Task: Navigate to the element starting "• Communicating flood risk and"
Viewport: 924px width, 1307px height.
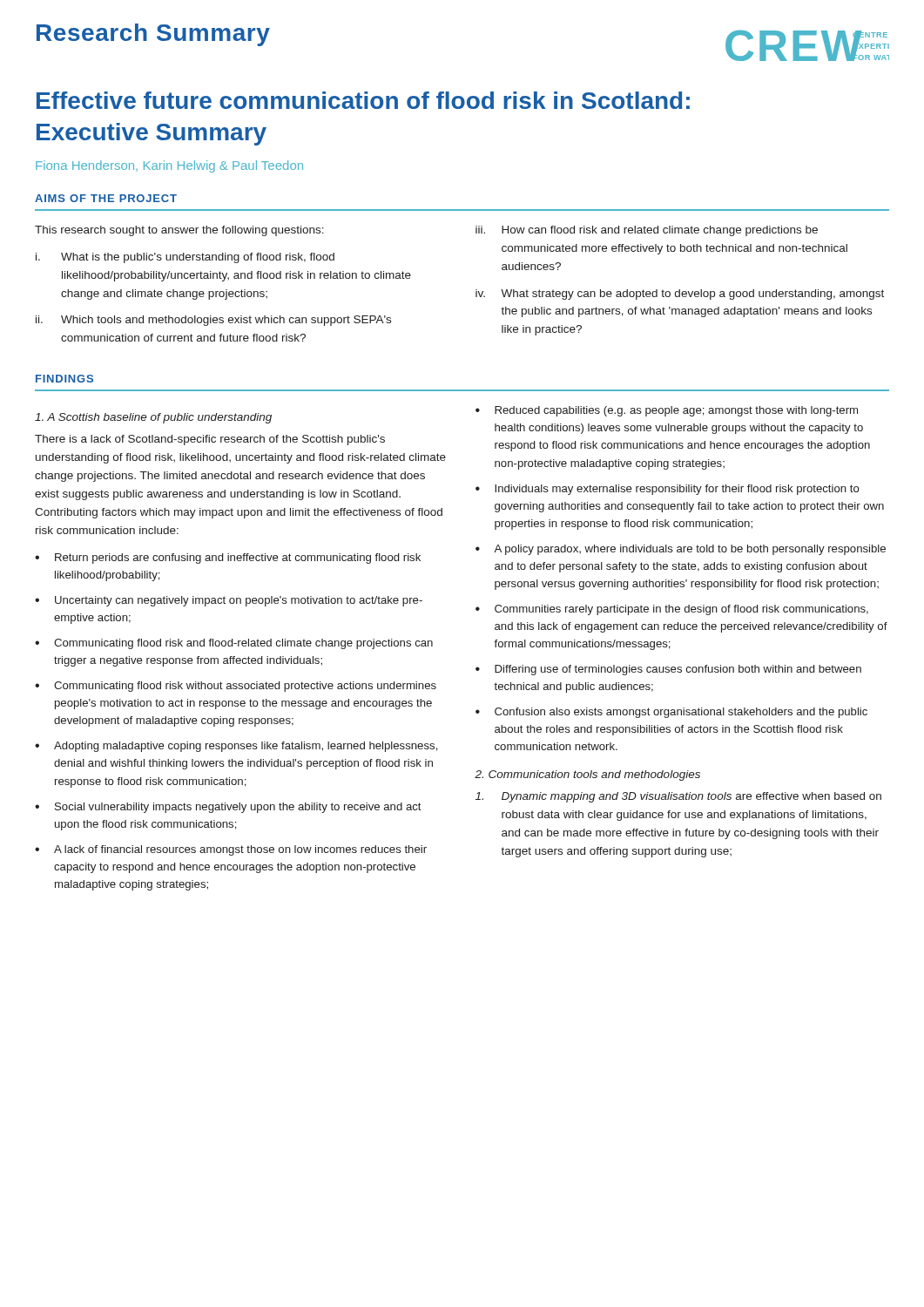Action: click(x=242, y=652)
